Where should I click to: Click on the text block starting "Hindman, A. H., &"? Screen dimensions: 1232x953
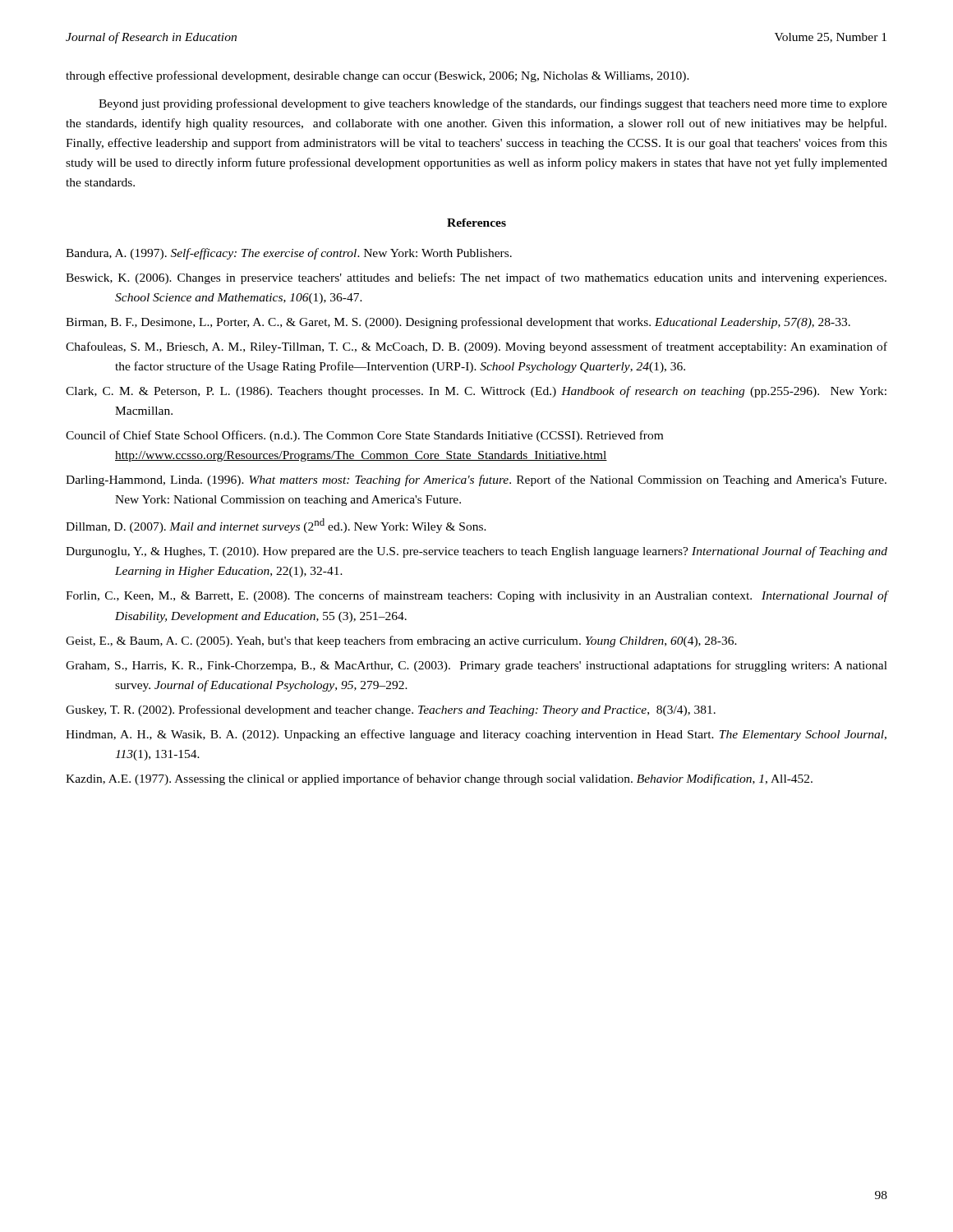[x=476, y=743]
